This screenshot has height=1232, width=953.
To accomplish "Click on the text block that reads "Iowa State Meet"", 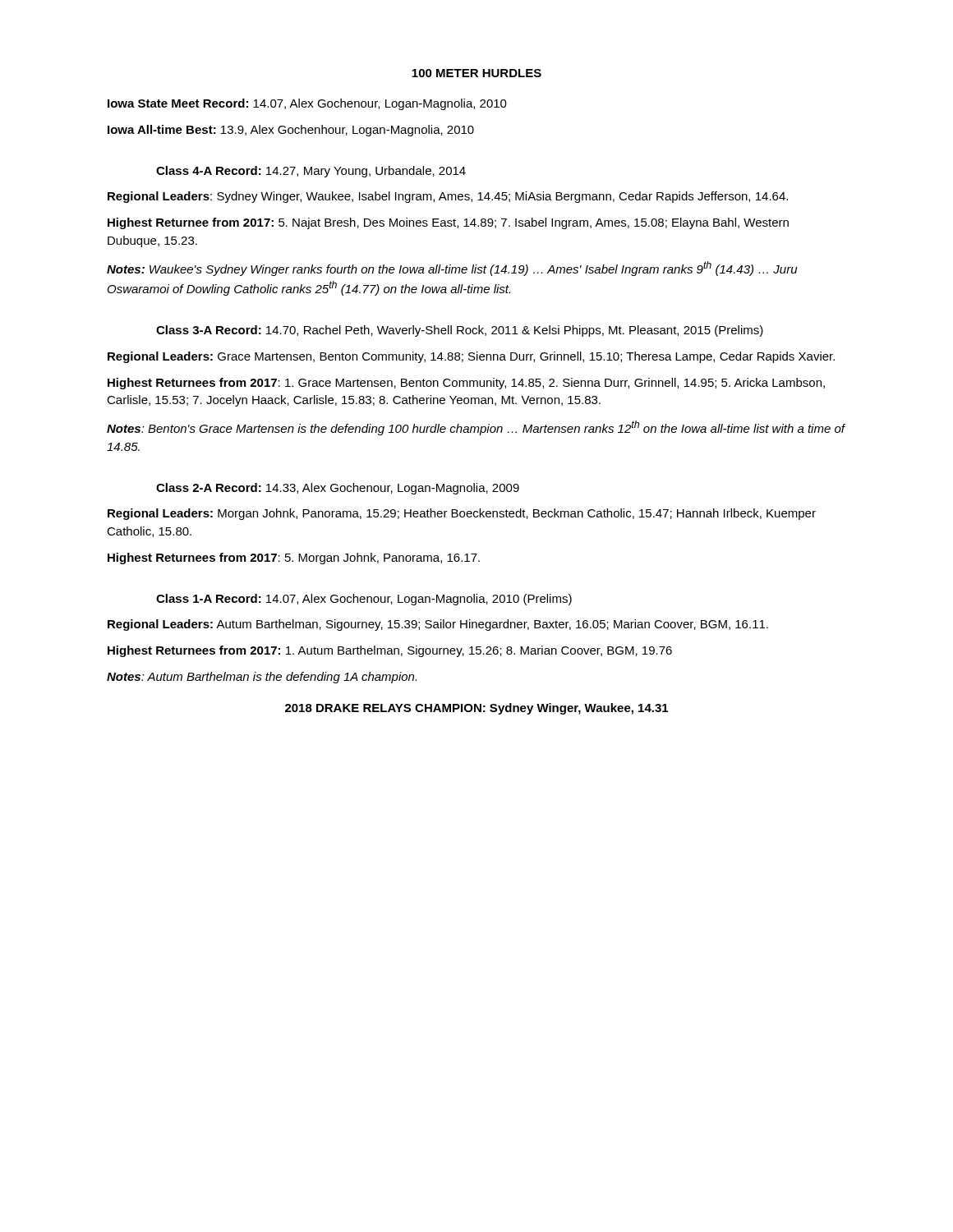I will (x=307, y=103).
